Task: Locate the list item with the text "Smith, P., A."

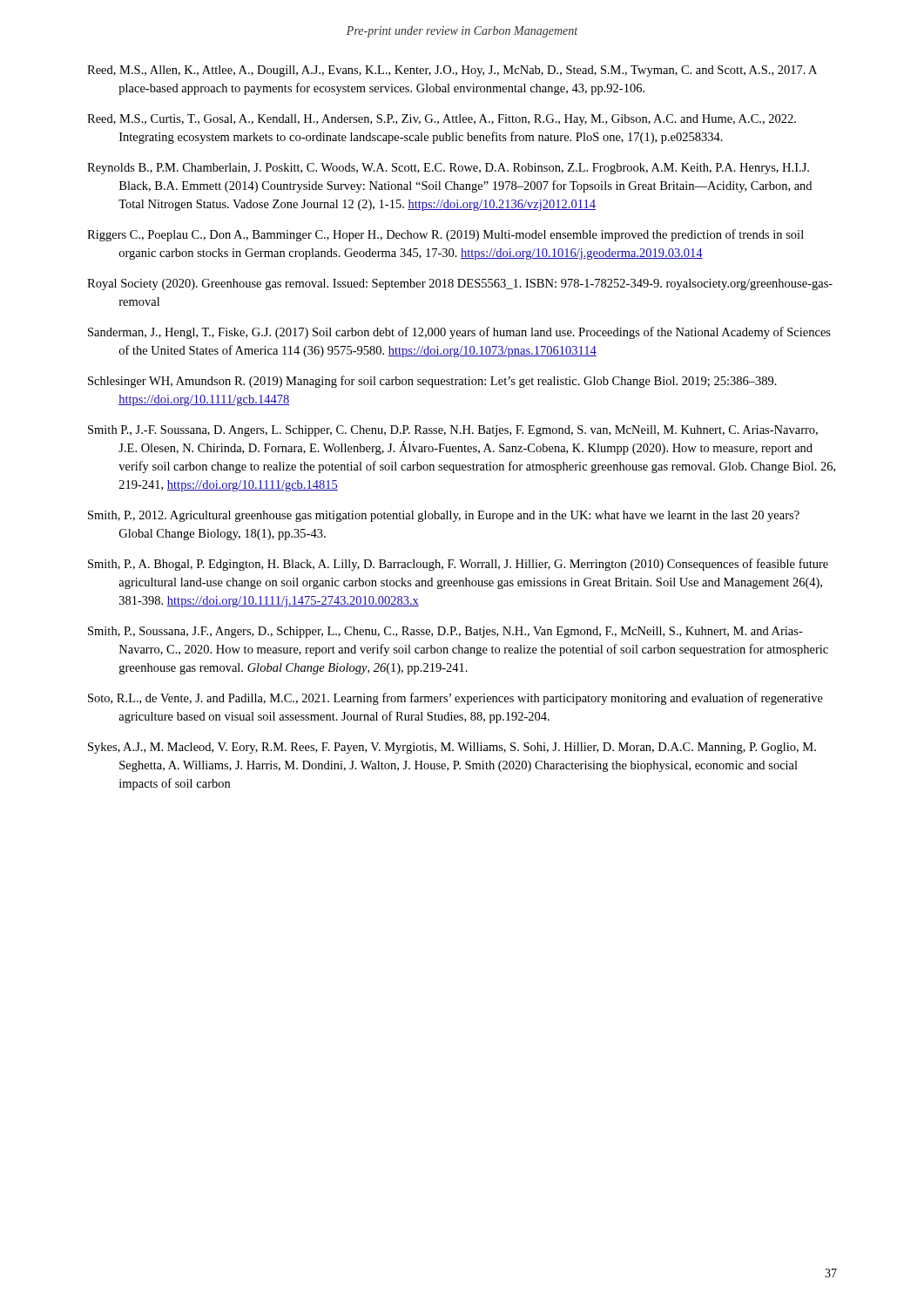Action: (x=458, y=582)
